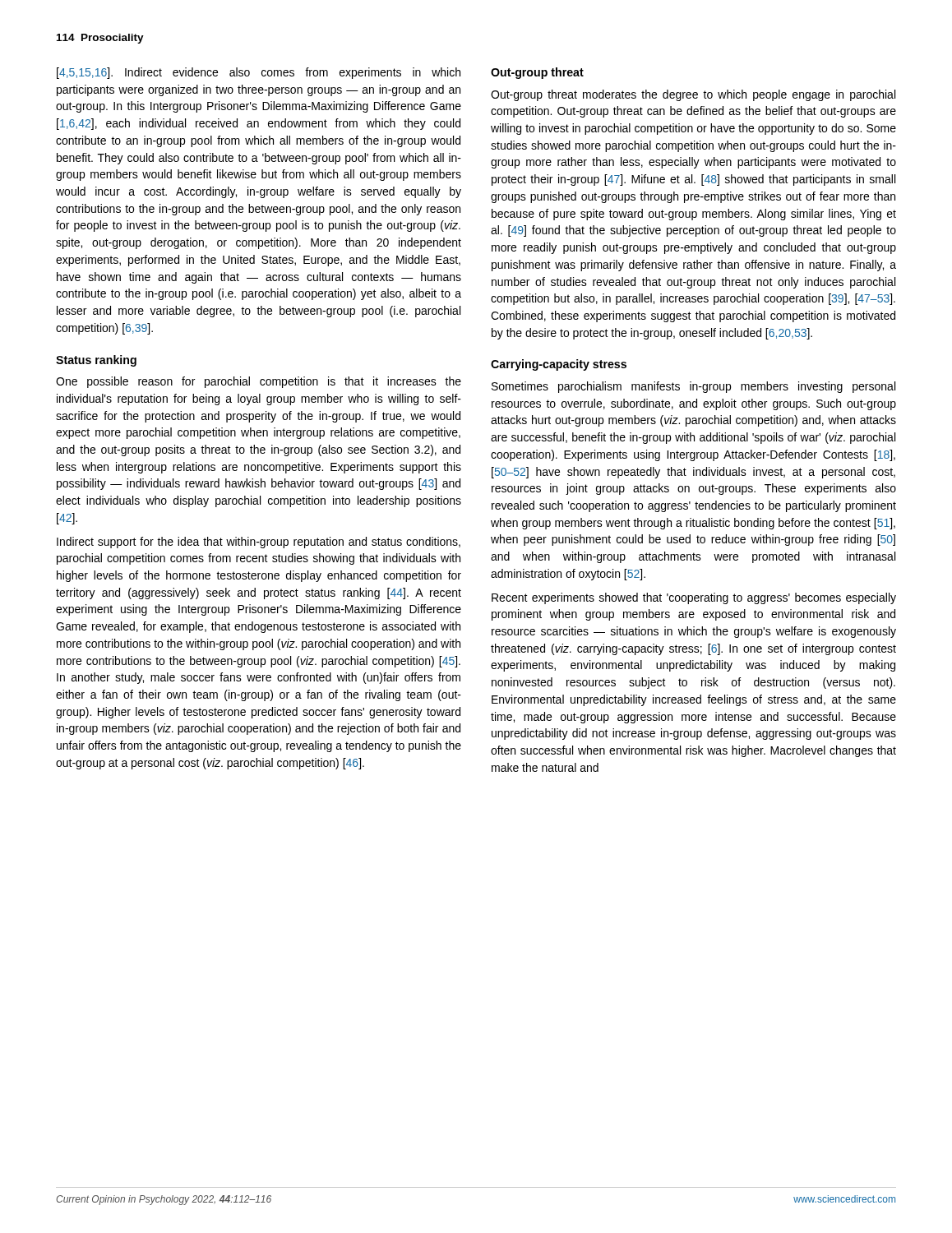This screenshot has height=1233, width=952.
Task: Locate the passage starting "Recent experiments showed that 'cooperating to aggress'"
Action: [x=693, y=683]
